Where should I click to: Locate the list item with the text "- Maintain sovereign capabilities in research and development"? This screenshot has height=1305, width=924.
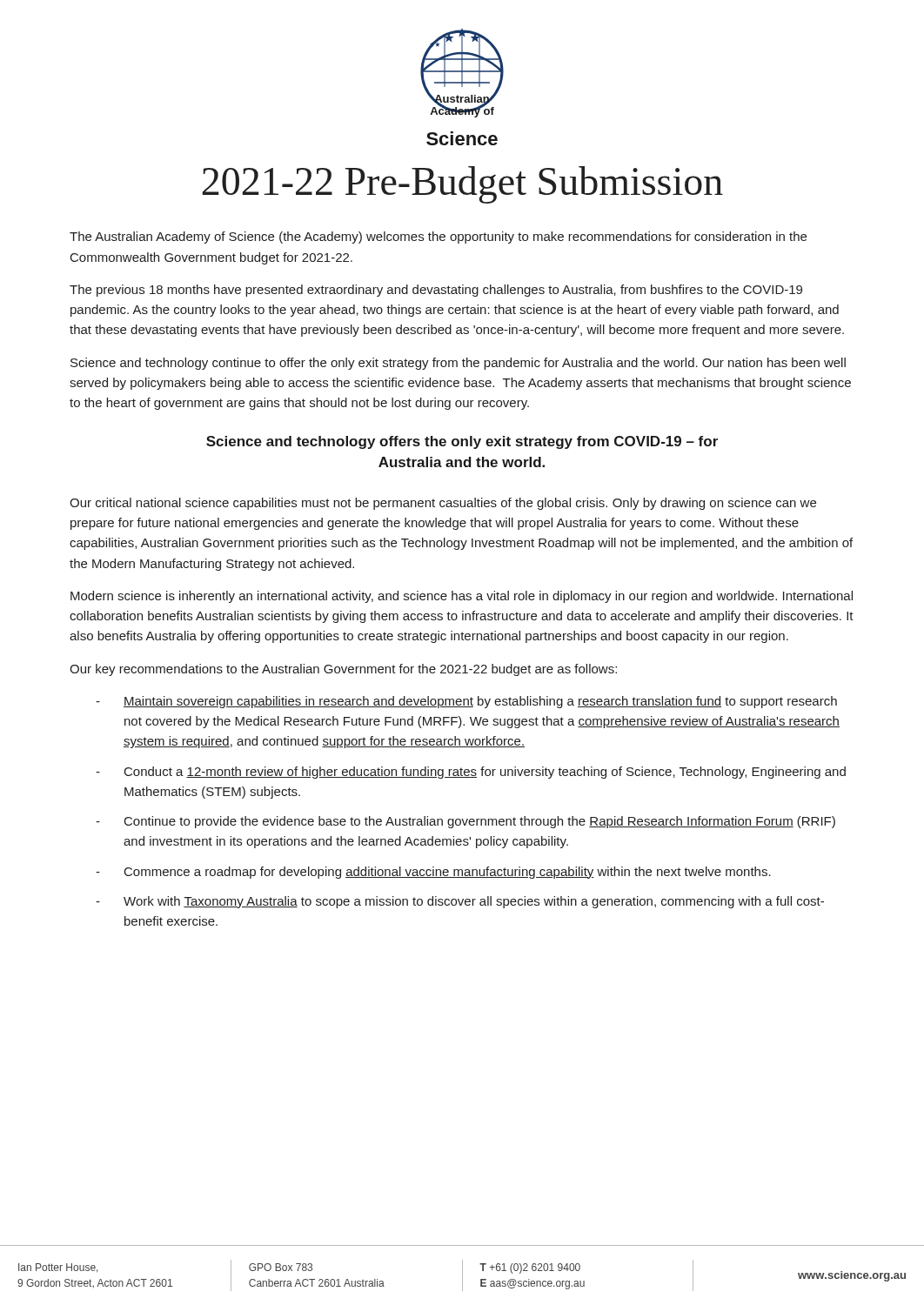click(x=462, y=721)
